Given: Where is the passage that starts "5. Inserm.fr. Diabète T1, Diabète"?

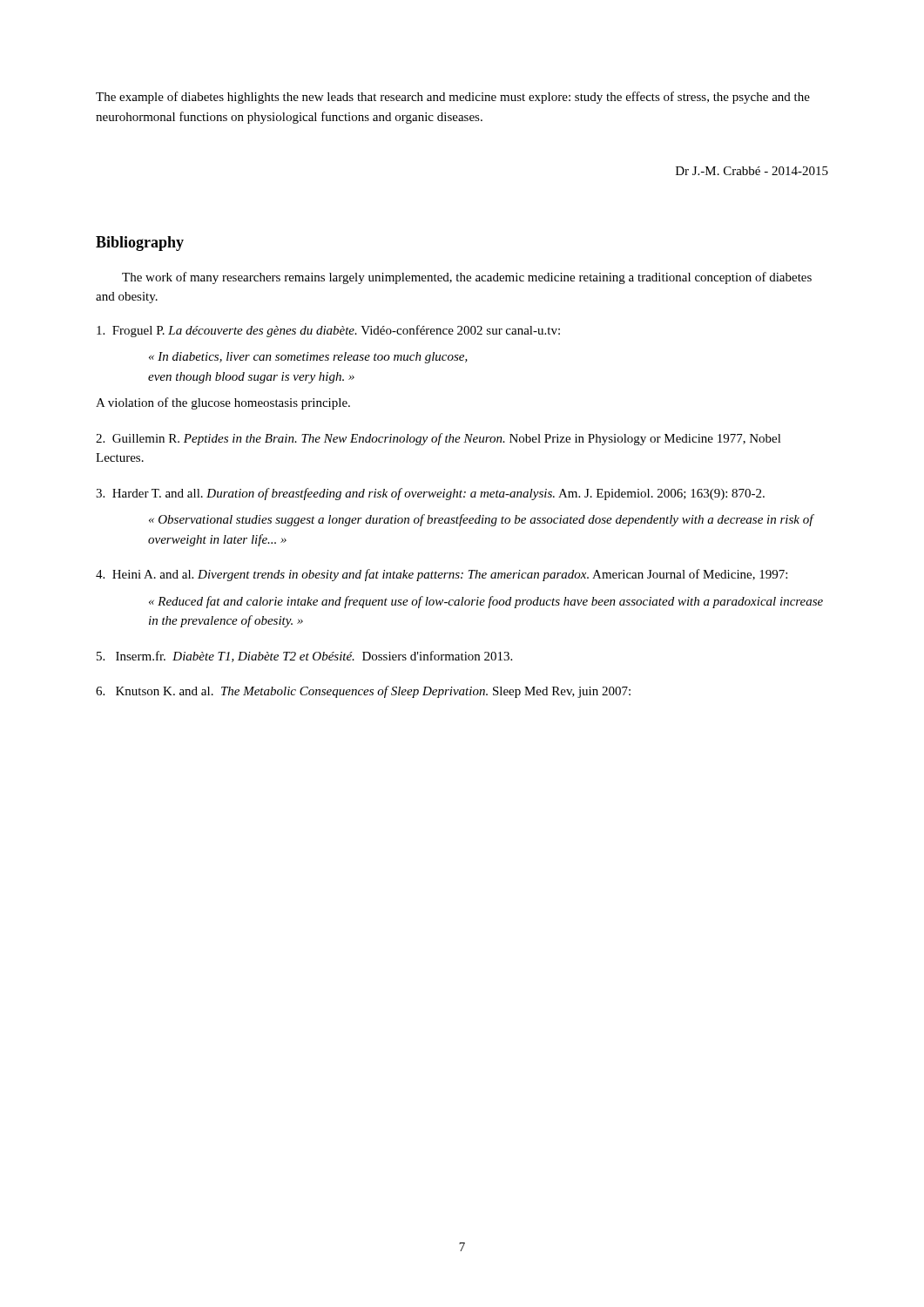Looking at the screenshot, I should coord(305,656).
